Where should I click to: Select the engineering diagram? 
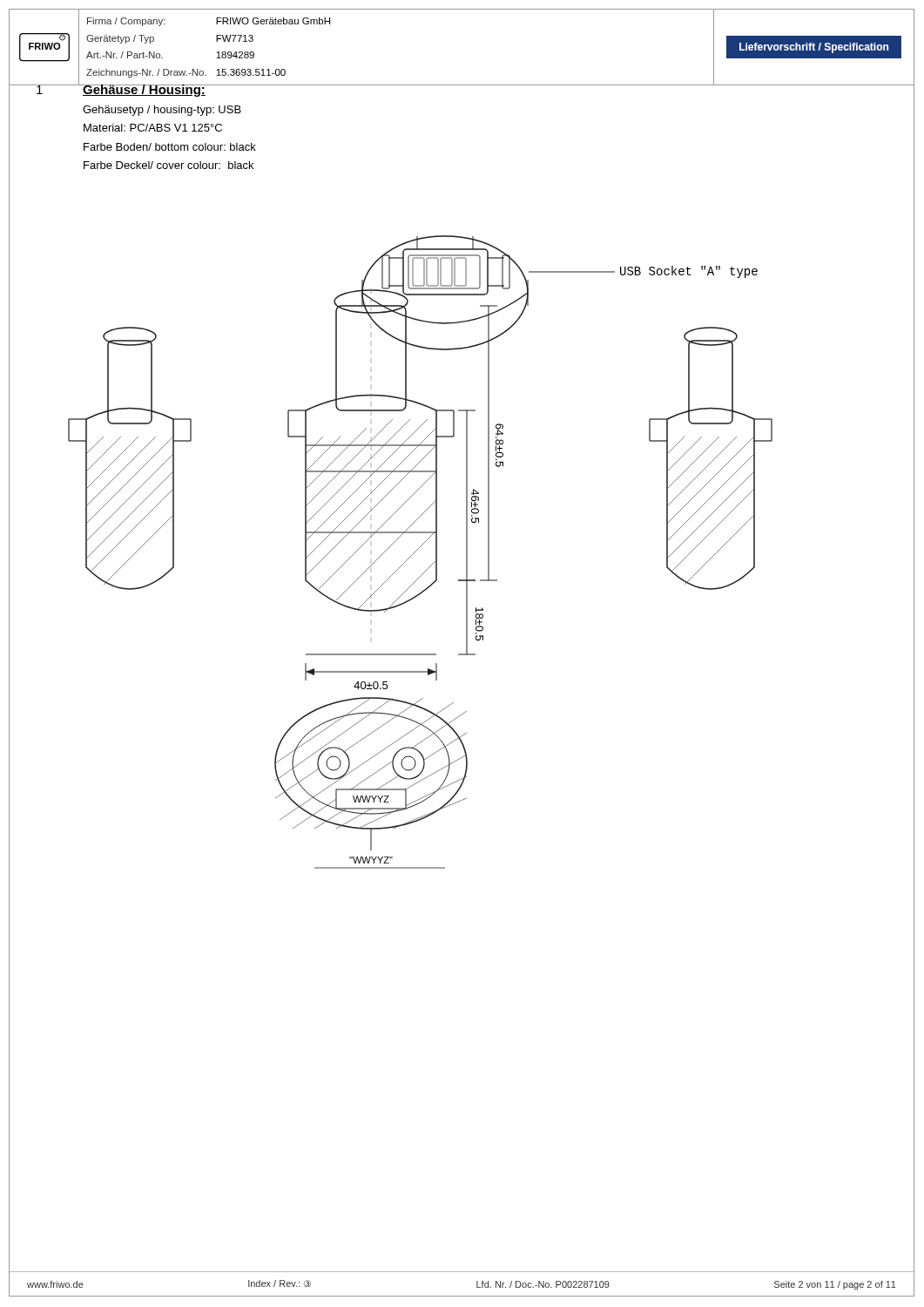[462, 541]
